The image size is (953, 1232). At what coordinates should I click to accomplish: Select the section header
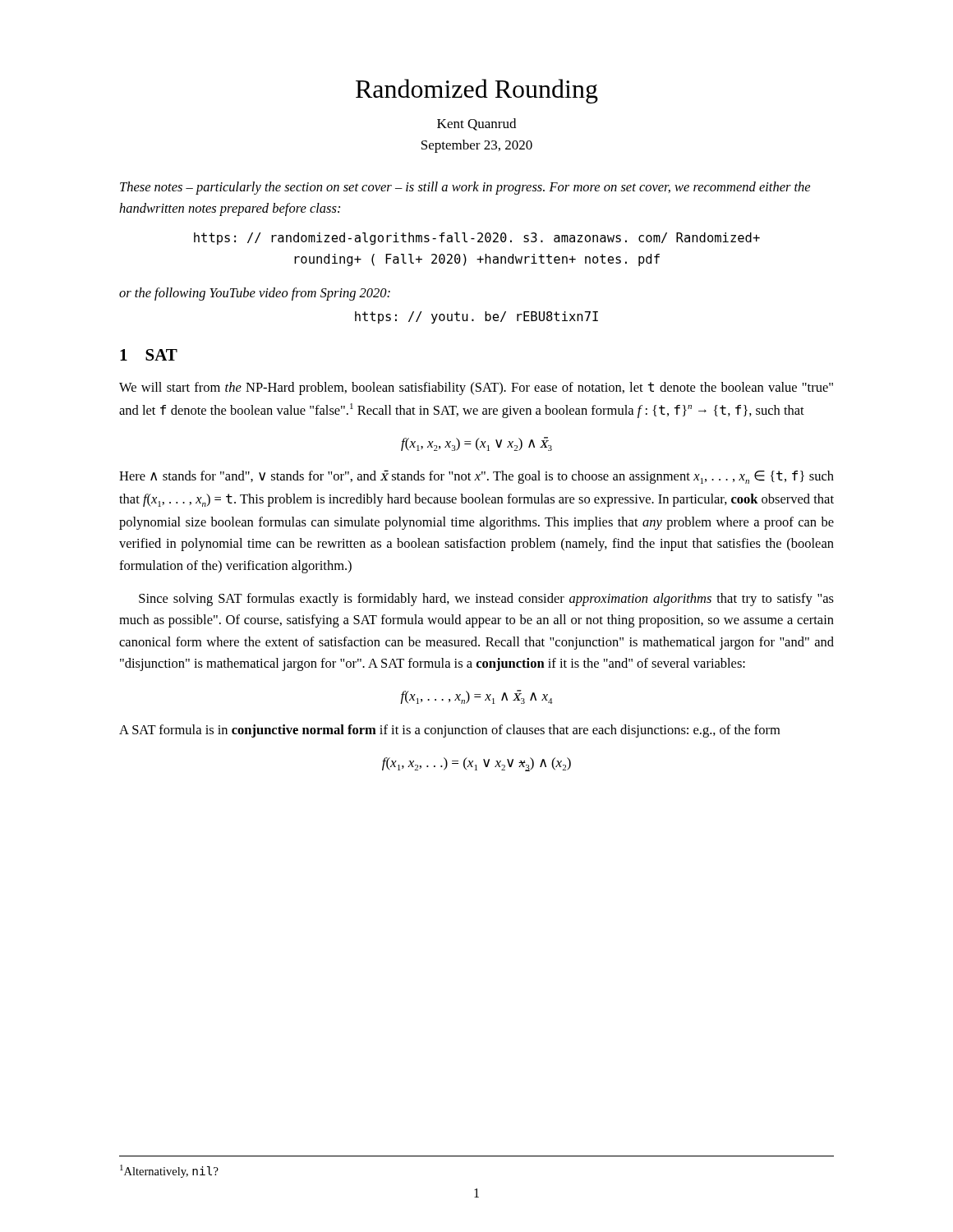point(476,355)
